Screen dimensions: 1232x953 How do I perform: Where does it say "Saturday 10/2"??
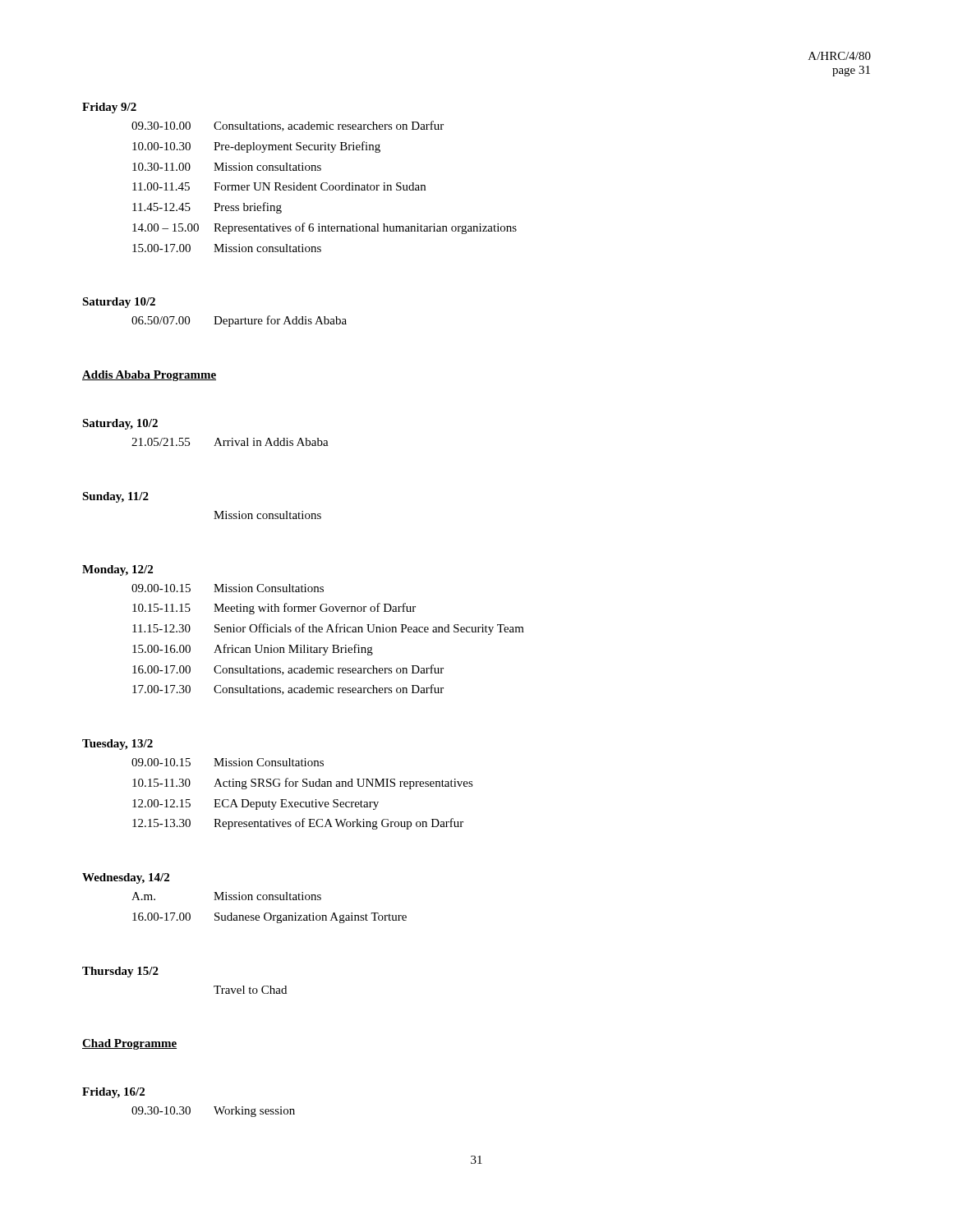(119, 302)
